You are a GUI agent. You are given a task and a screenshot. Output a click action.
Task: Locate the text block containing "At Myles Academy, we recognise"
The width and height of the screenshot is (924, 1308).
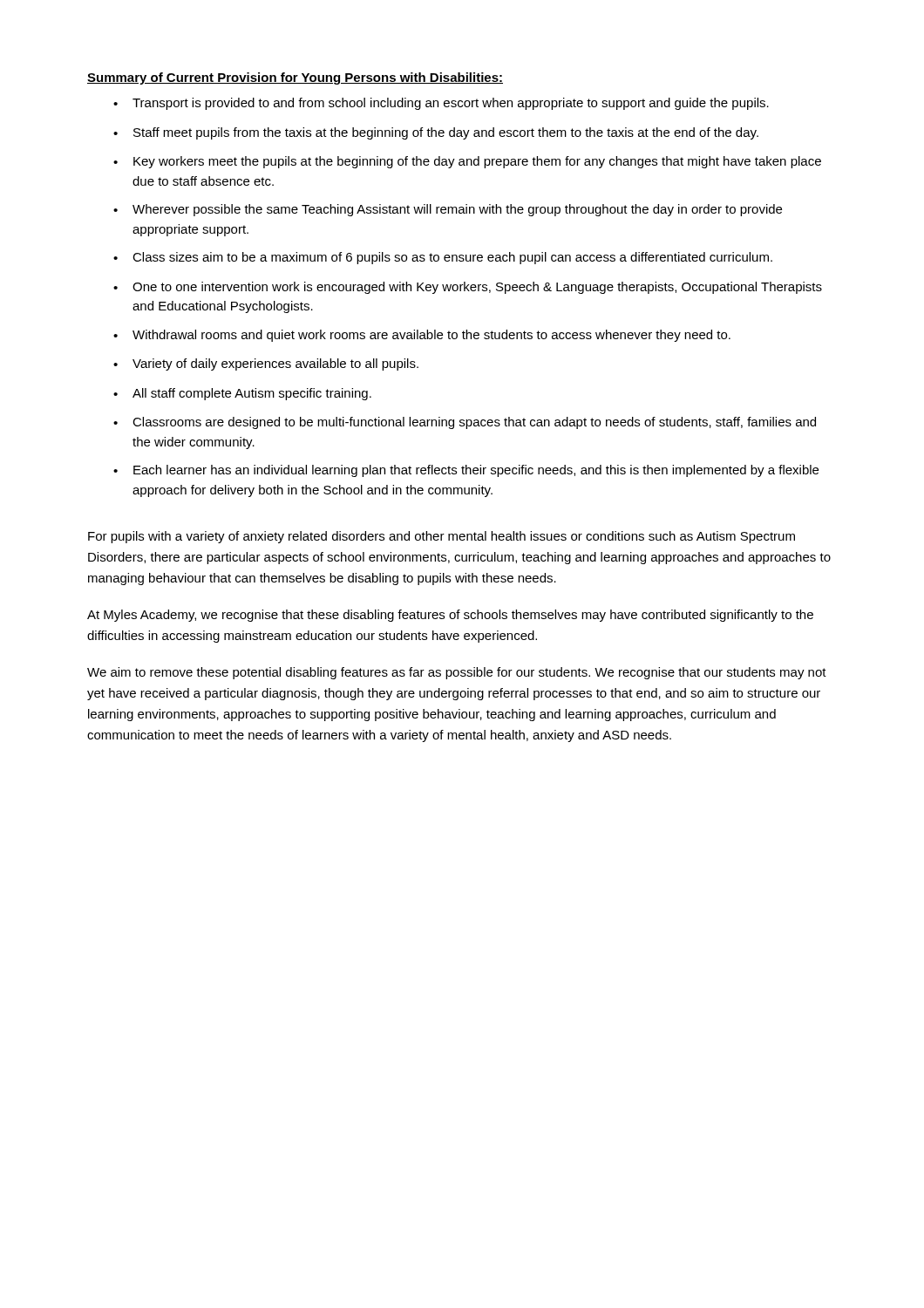450,625
